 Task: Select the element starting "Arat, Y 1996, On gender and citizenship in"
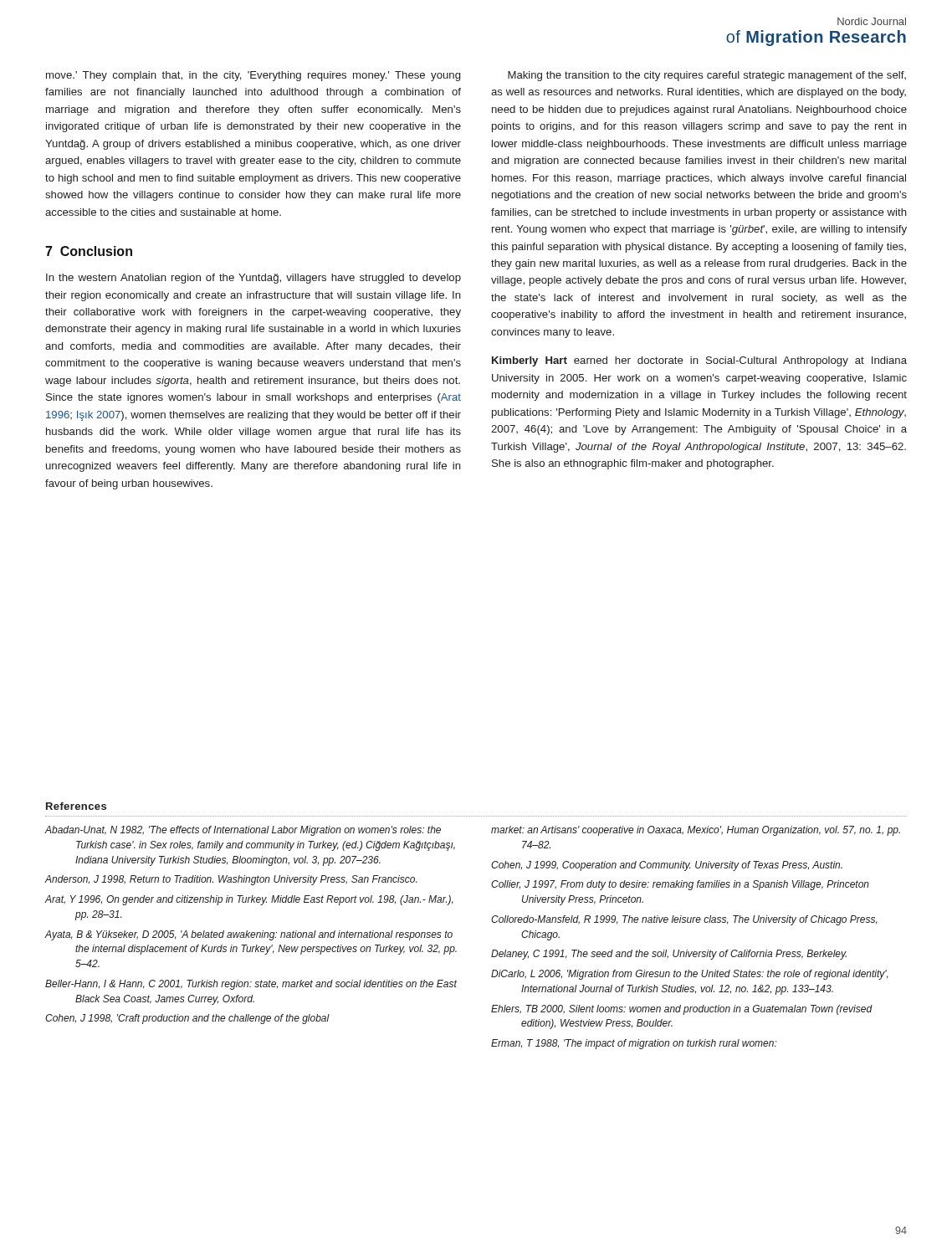pos(250,907)
